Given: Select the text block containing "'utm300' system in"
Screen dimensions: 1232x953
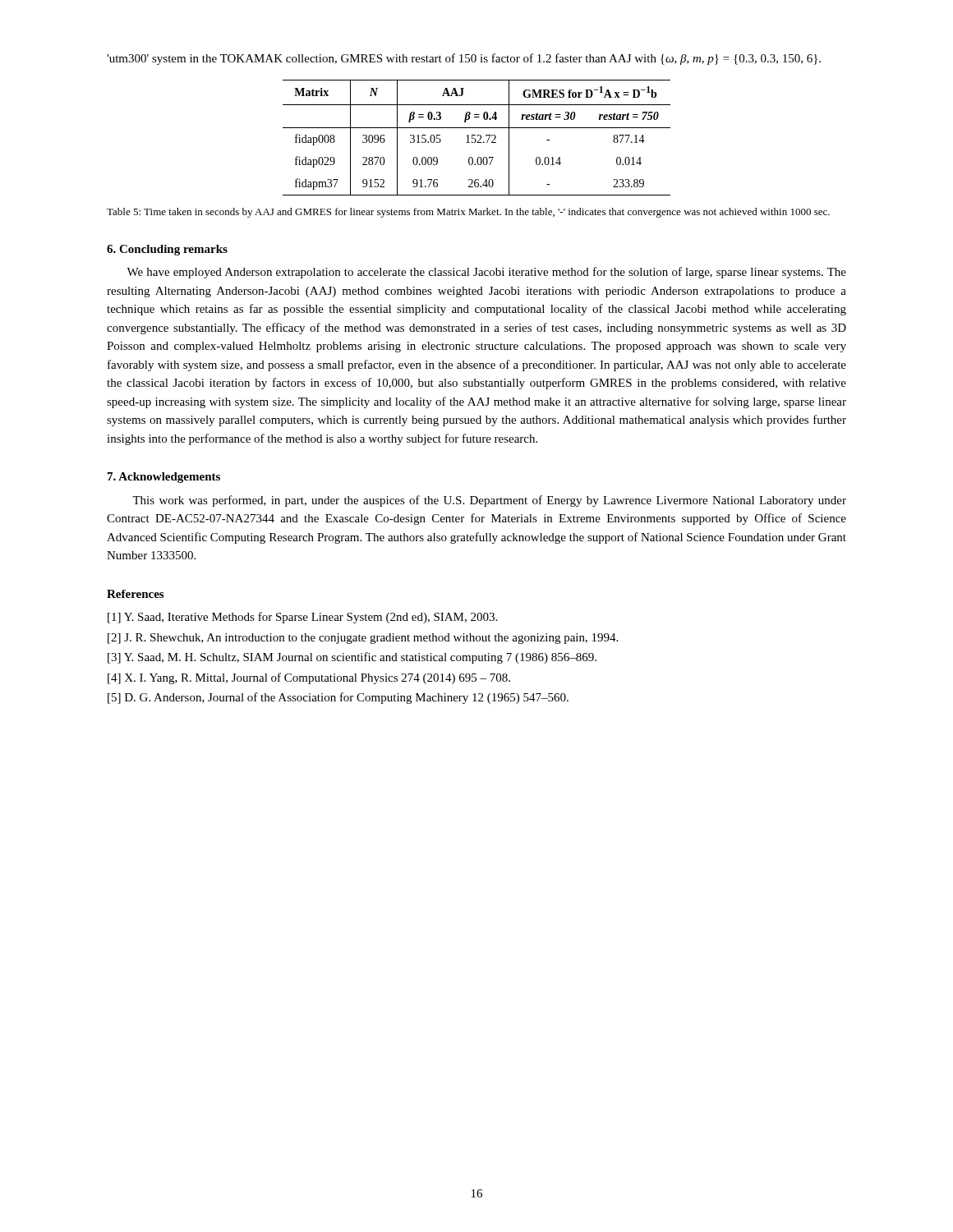Looking at the screenshot, I should (x=464, y=58).
